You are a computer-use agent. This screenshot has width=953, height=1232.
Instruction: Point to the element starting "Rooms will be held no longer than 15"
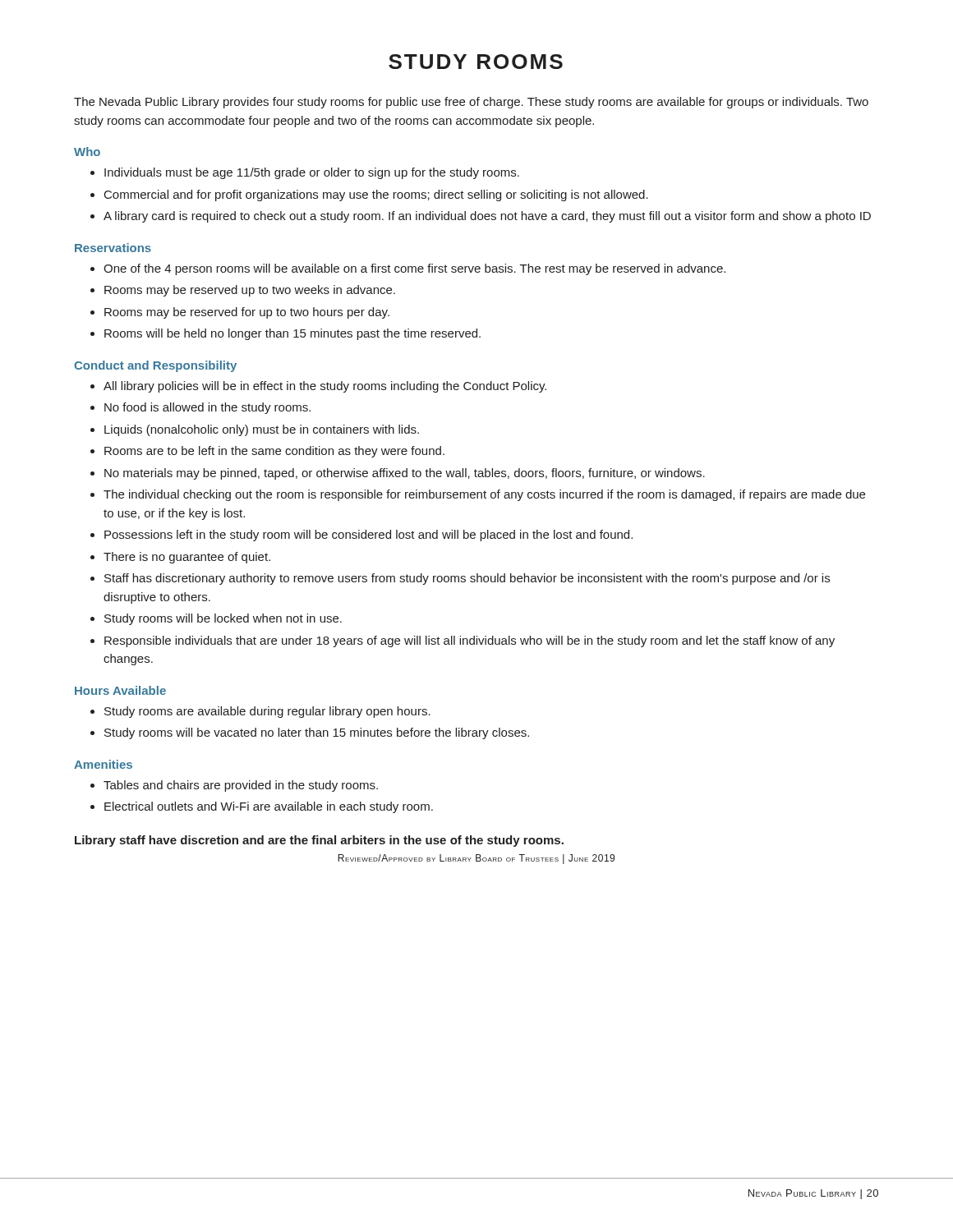pos(293,333)
